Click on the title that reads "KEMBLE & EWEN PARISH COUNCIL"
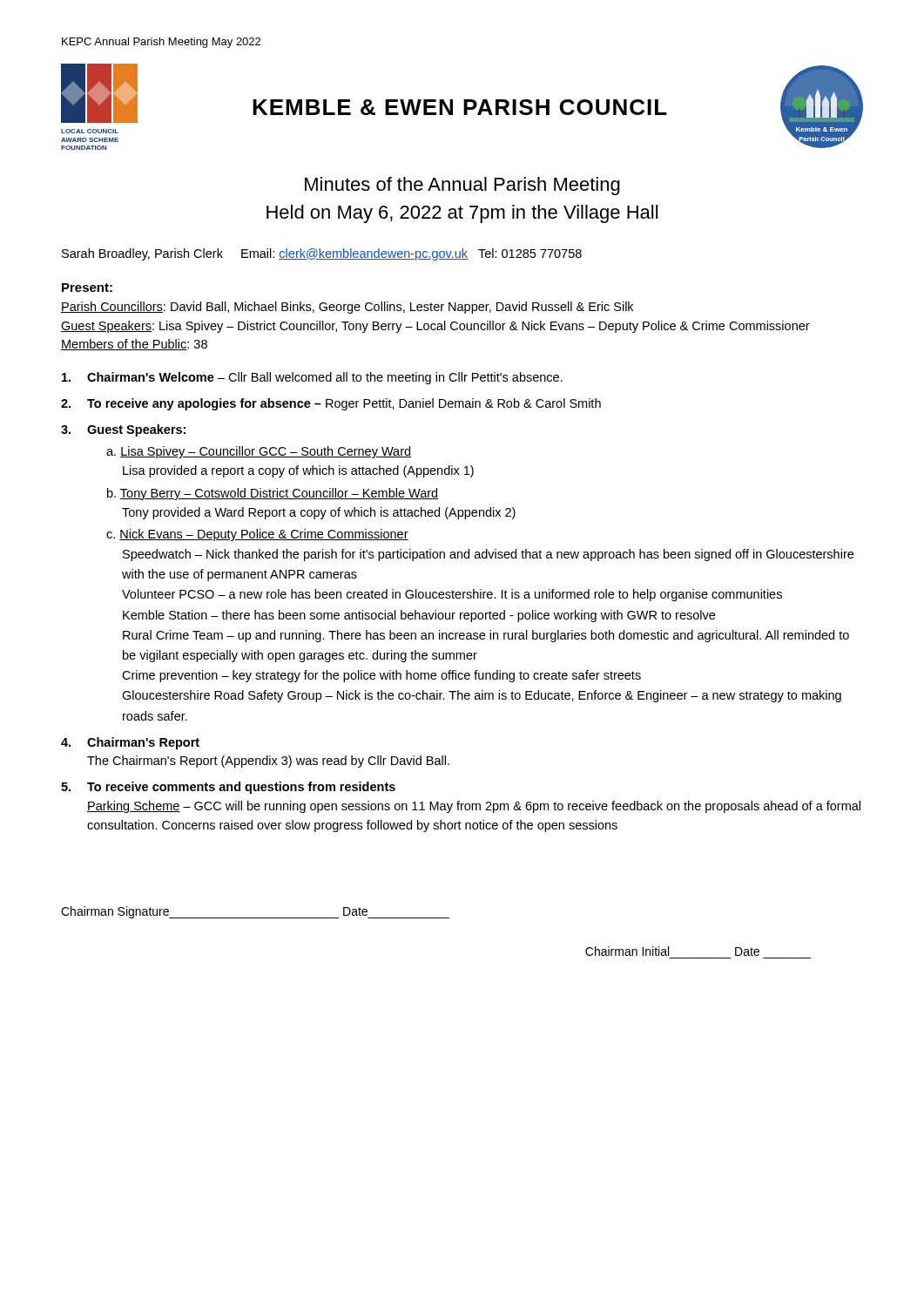924x1307 pixels. 460,108
